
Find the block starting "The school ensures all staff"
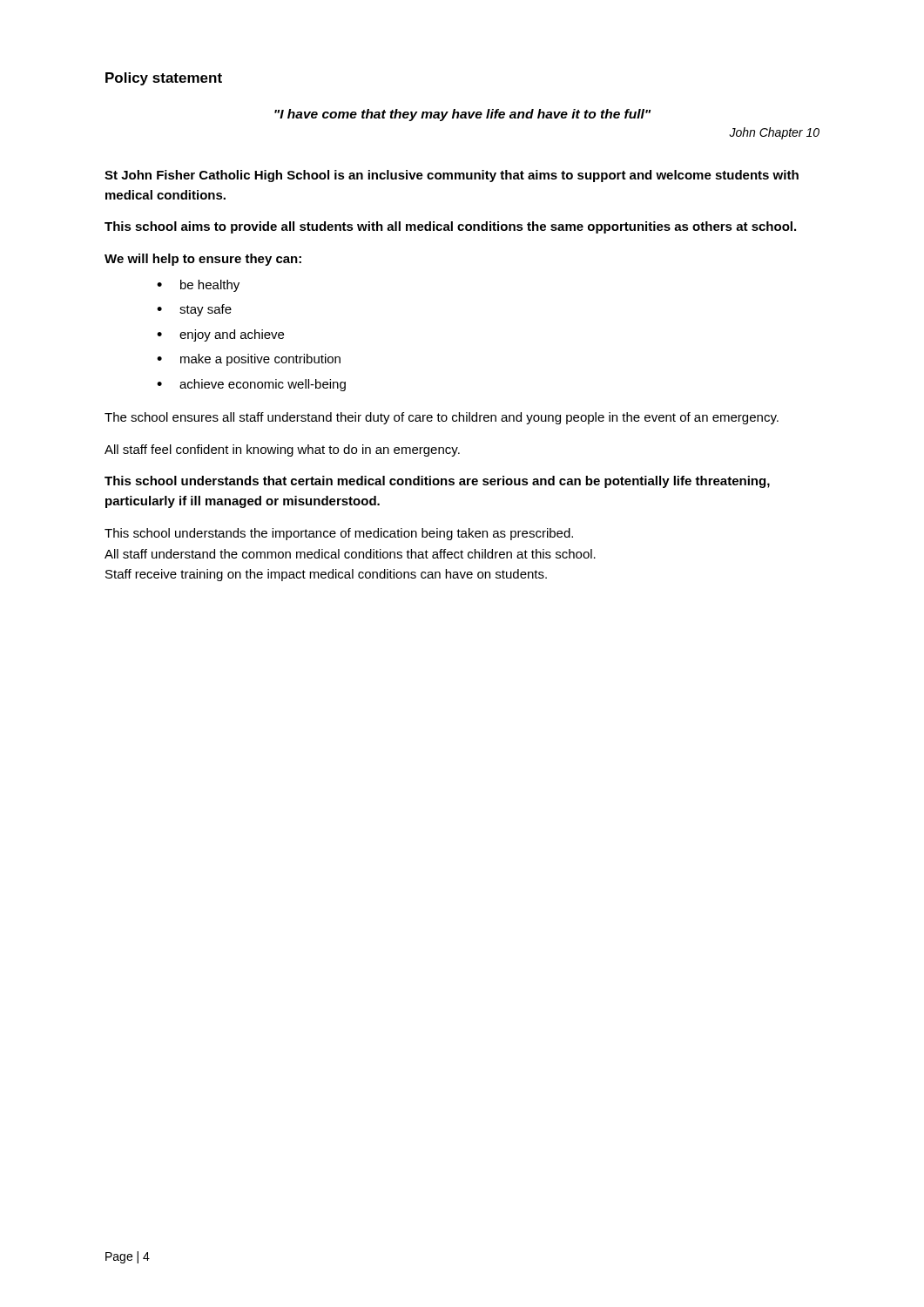[x=442, y=417]
